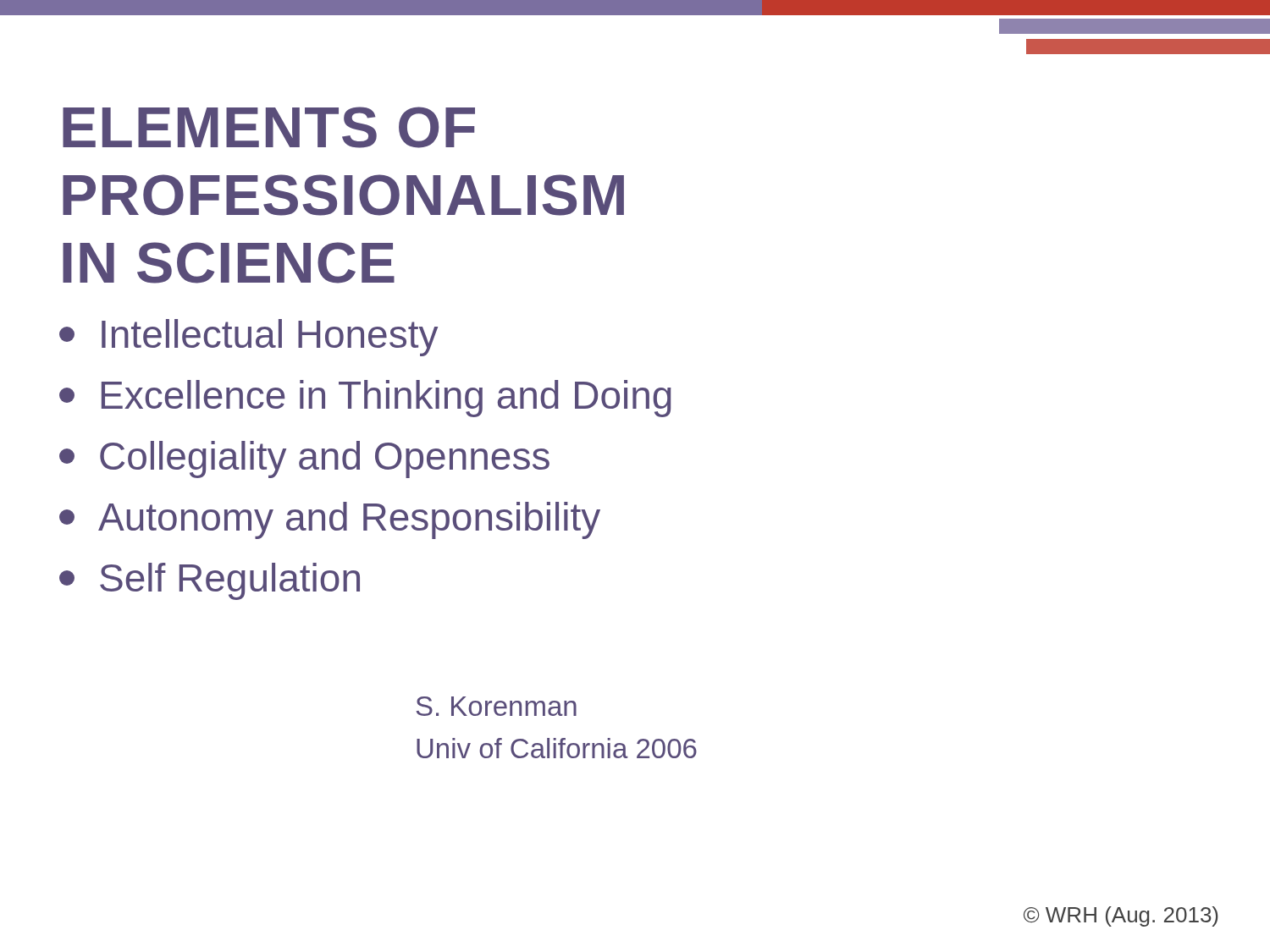The height and width of the screenshot is (952, 1270).
Task: Where does it say "ELEMENTS OF PROFESSIONALISMIN SCIENCE"?
Action: coord(440,195)
